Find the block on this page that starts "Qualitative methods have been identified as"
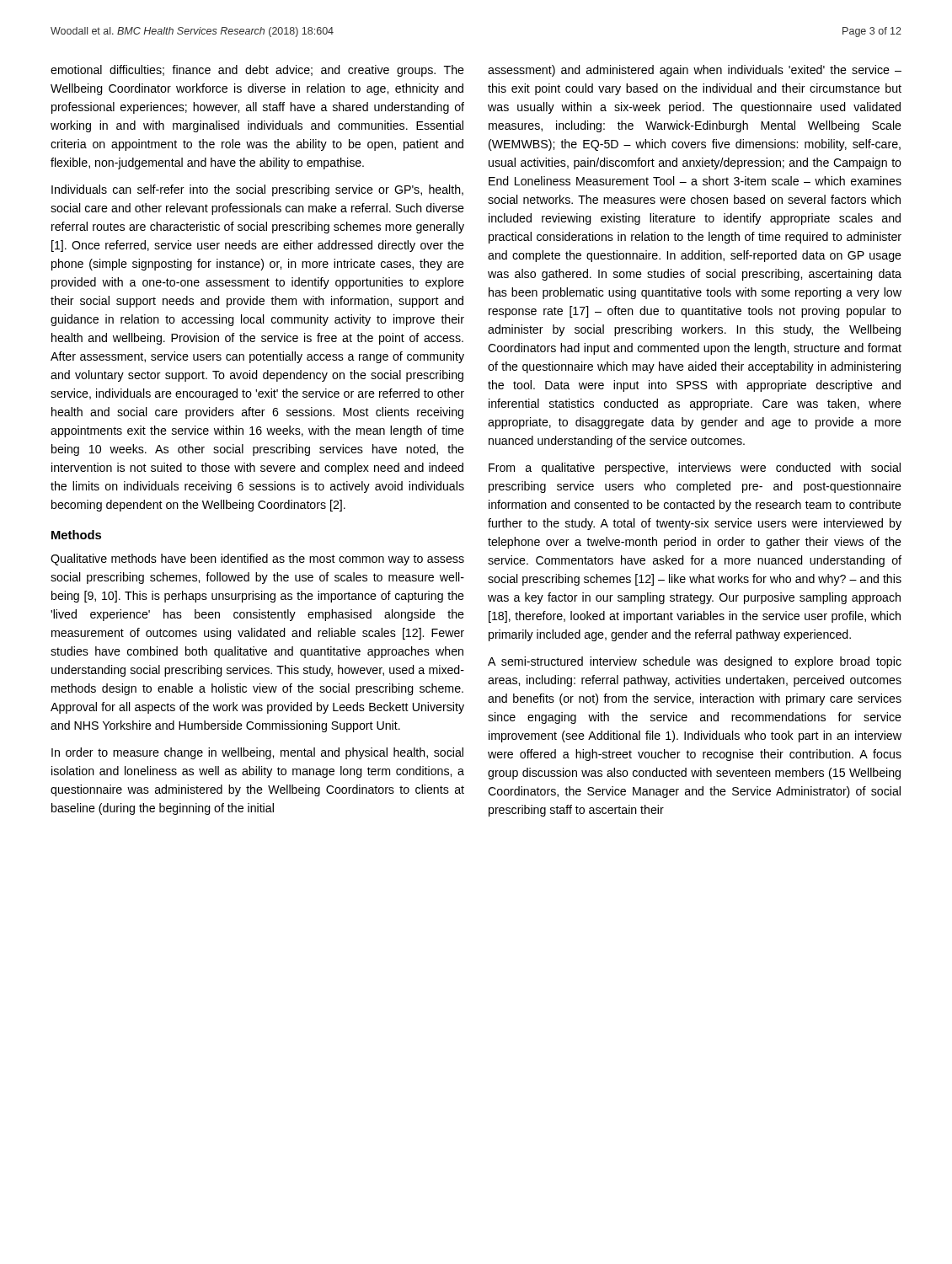 [257, 683]
